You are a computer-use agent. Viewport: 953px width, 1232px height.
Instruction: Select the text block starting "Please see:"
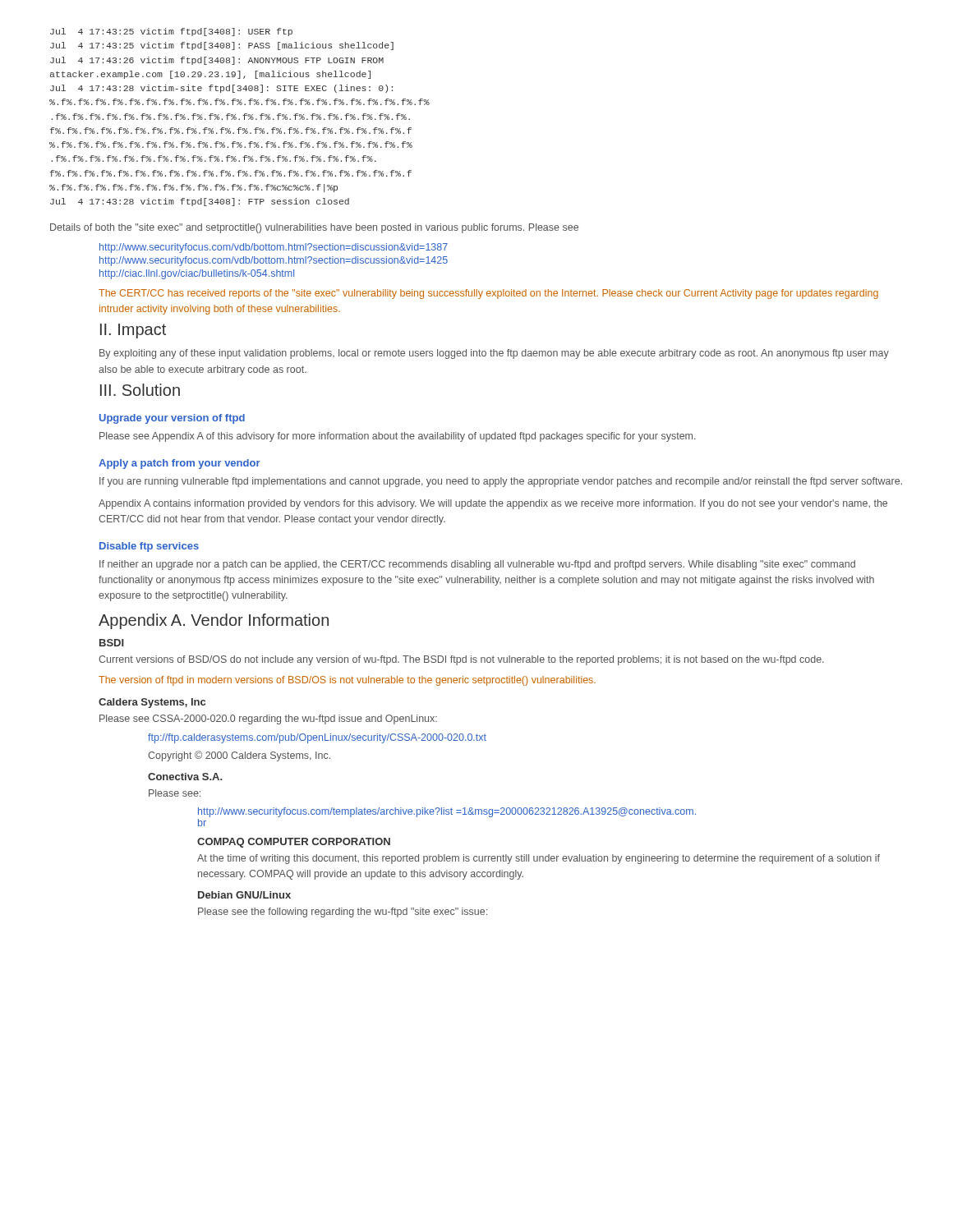pos(175,793)
